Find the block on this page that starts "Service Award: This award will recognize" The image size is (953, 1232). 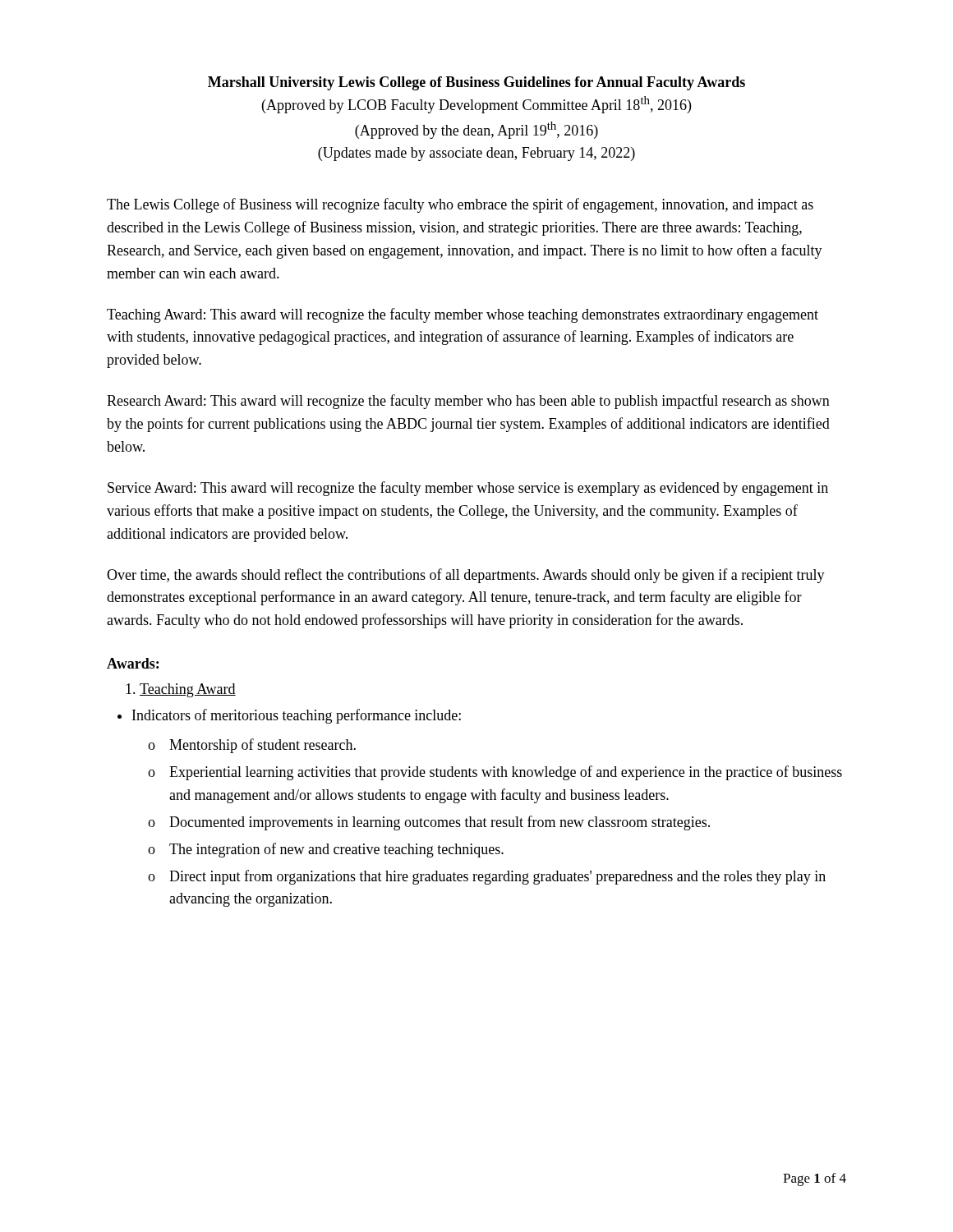pos(468,511)
